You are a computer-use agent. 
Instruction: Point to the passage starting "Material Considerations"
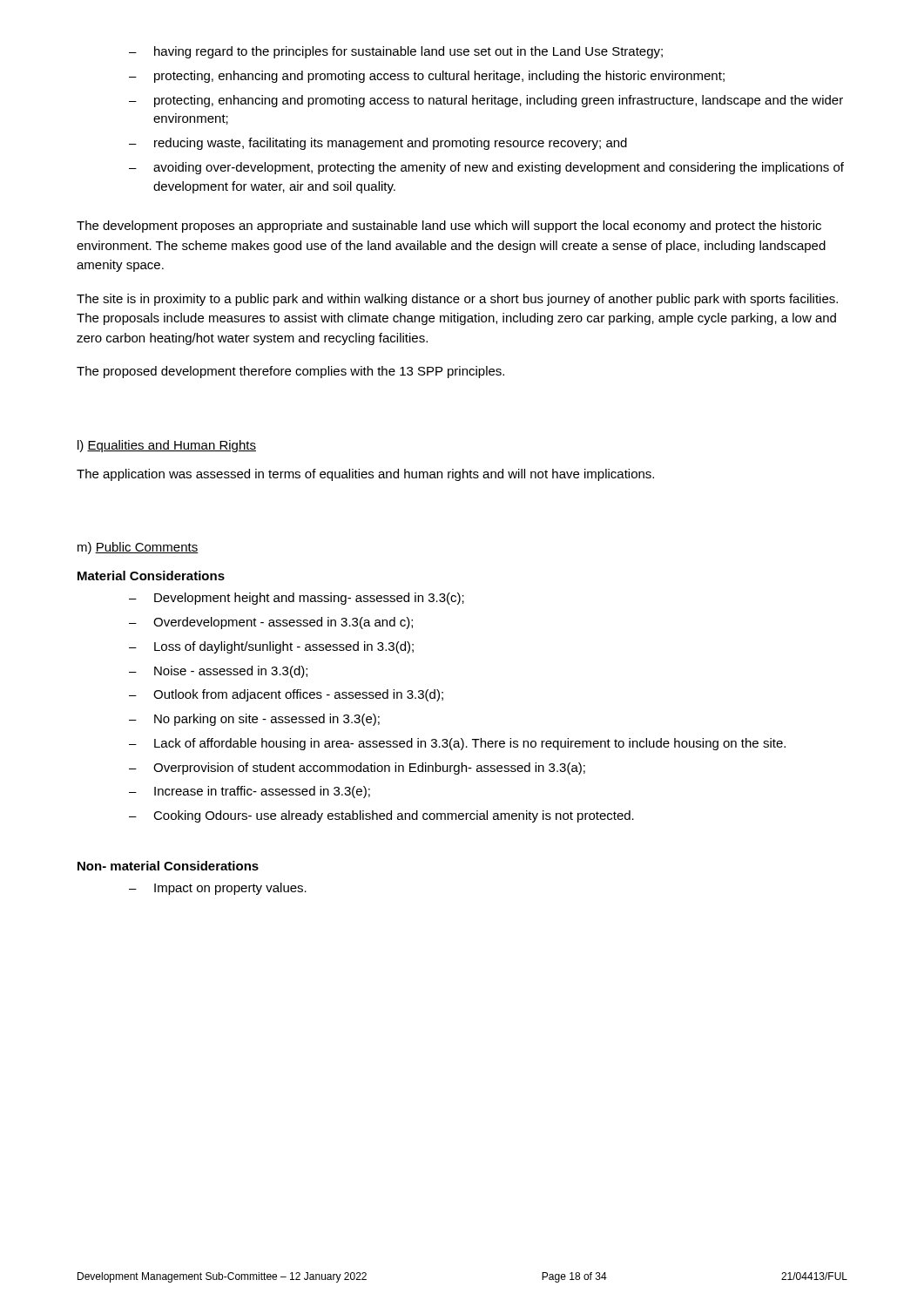151,576
